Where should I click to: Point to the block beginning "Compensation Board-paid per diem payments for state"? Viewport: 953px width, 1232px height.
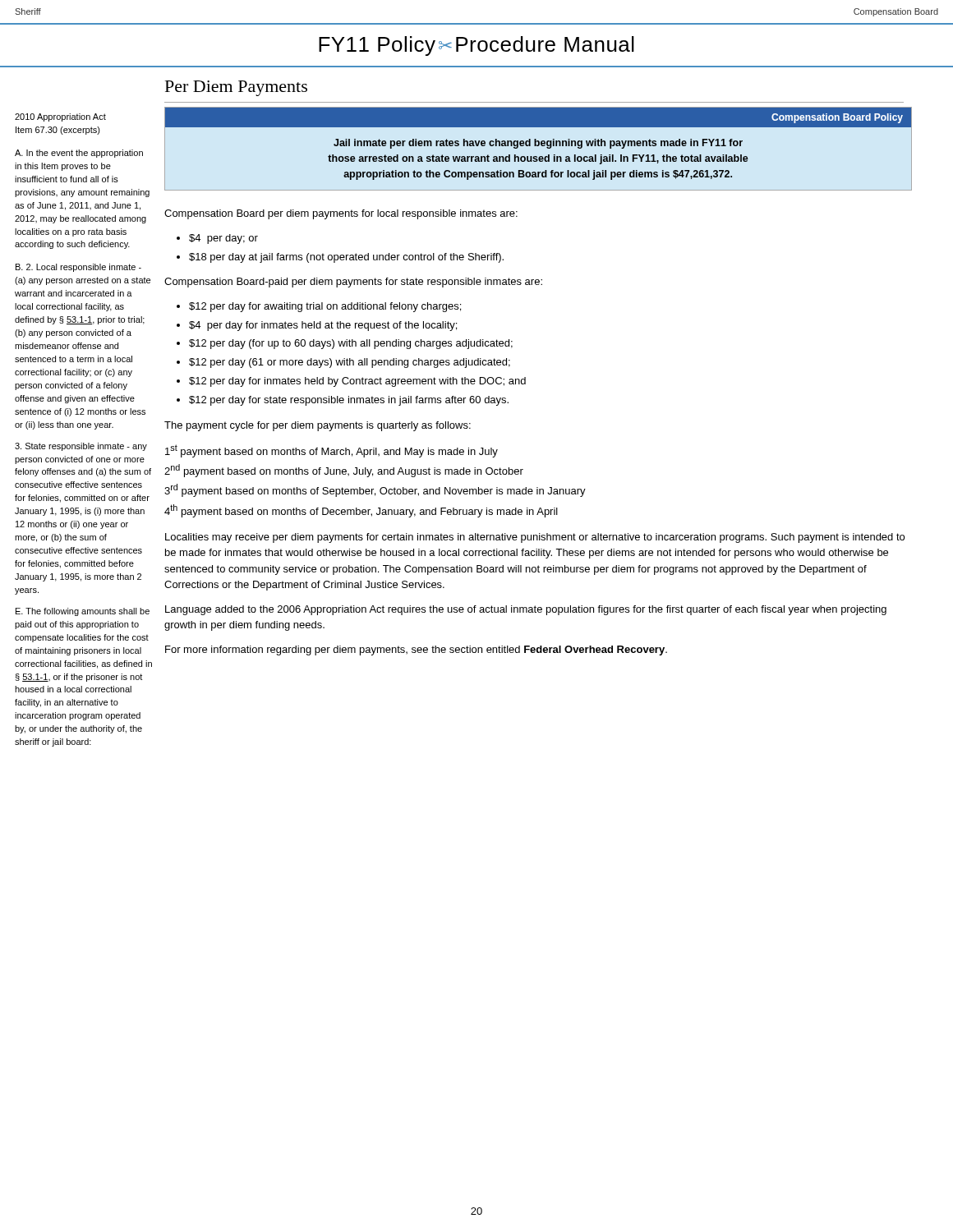coord(354,282)
